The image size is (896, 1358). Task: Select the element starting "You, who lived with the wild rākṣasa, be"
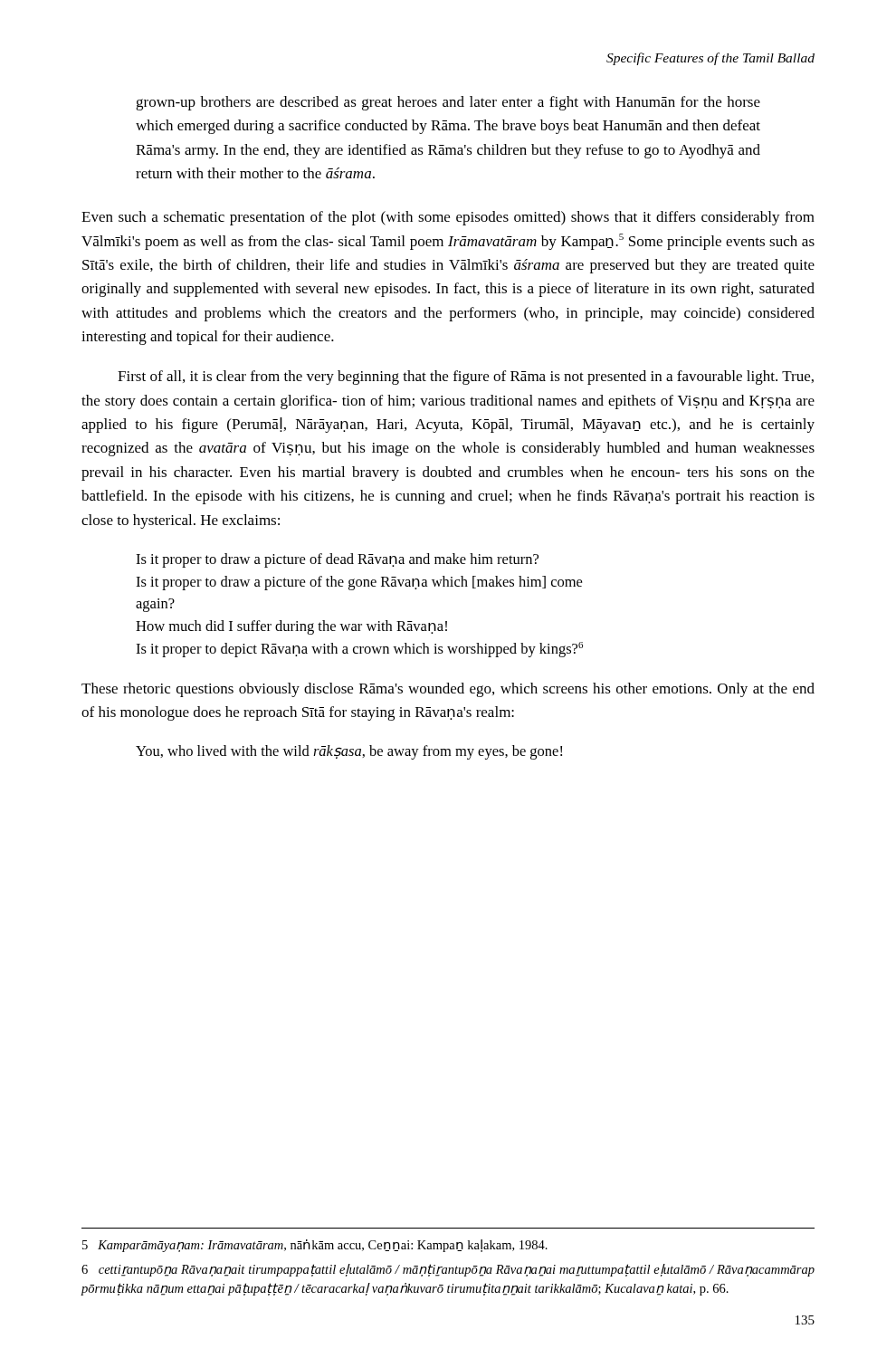click(x=448, y=752)
